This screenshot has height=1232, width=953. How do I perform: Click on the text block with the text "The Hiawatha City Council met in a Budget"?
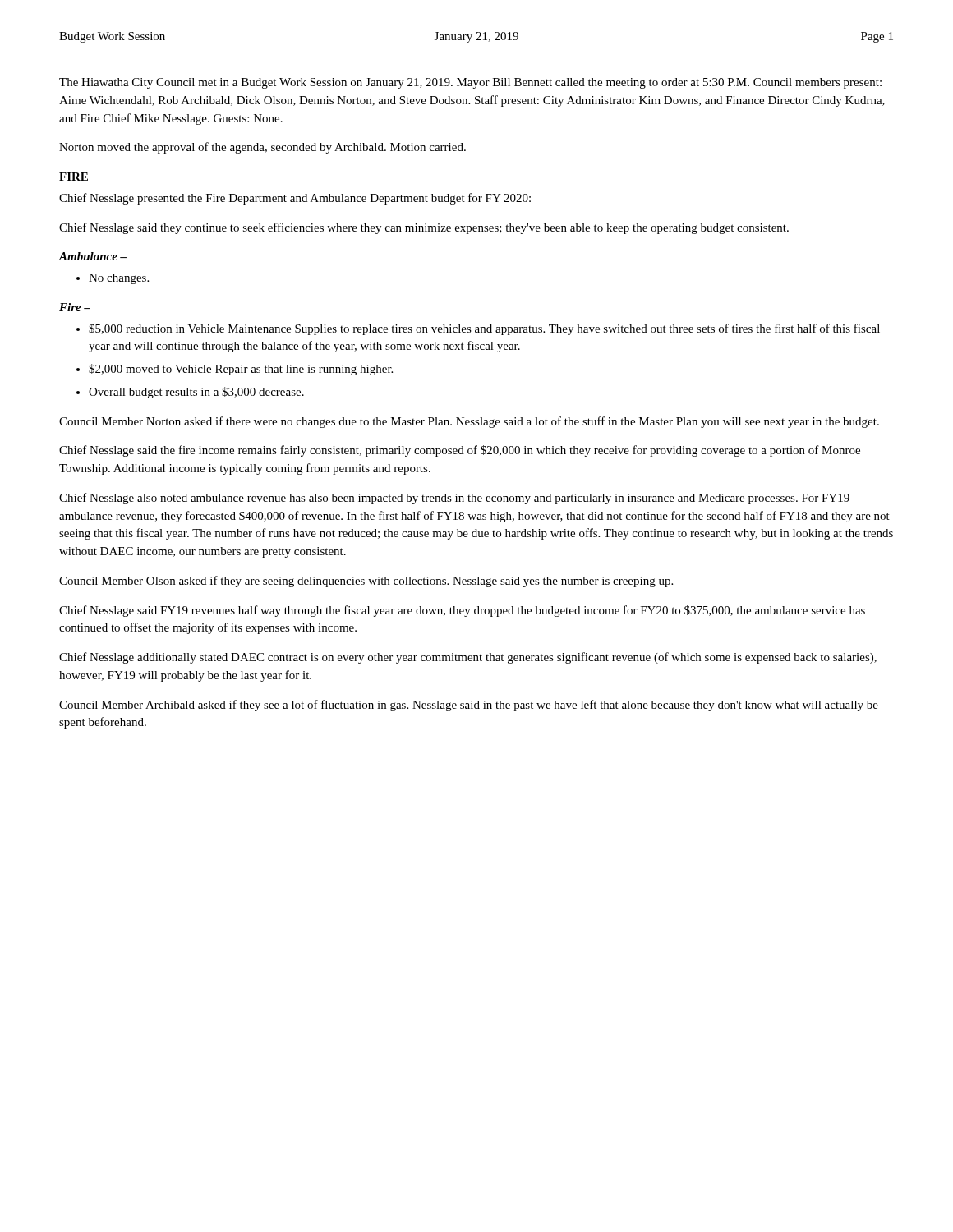(476, 101)
